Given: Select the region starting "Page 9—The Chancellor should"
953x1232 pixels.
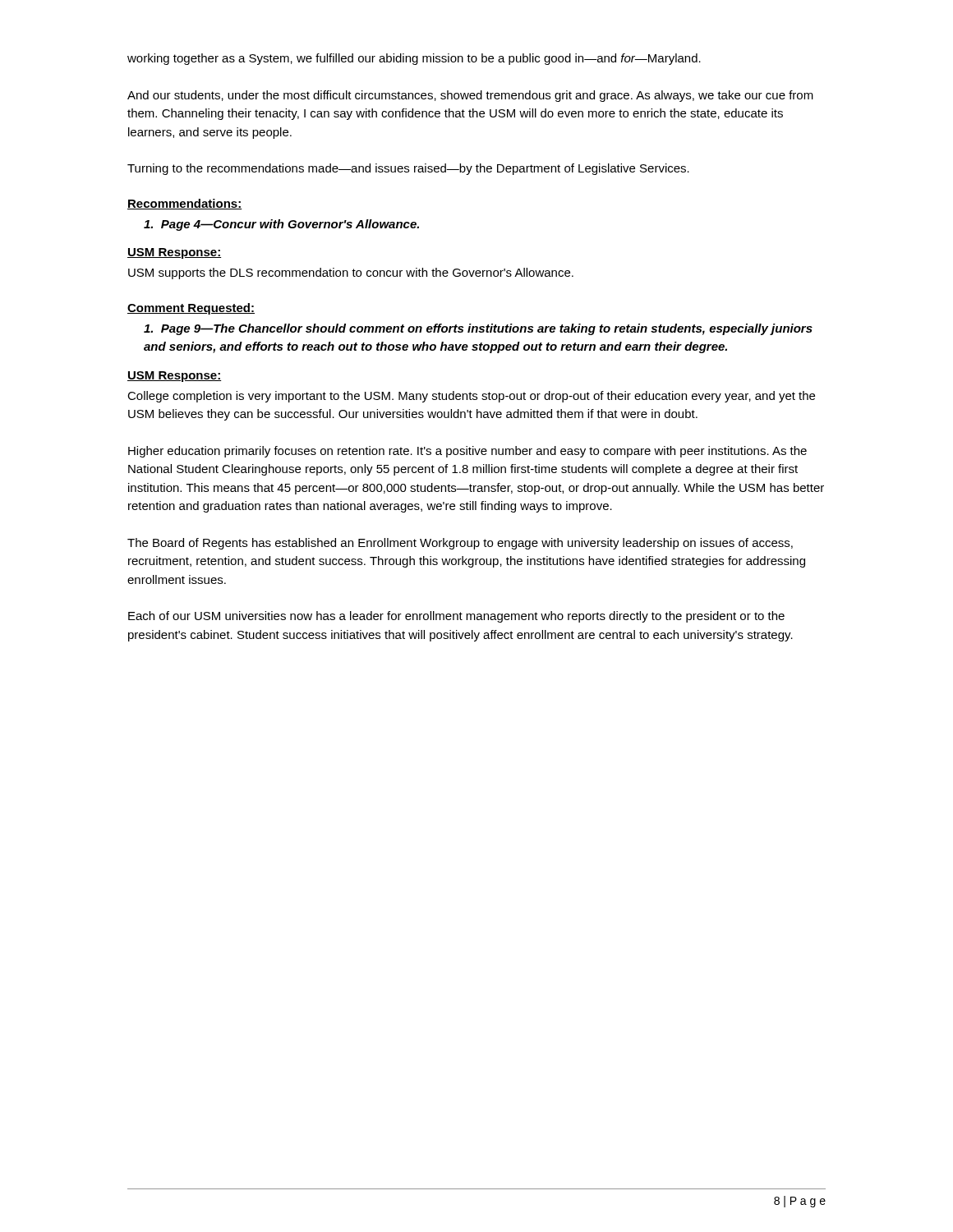Looking at the screenshot, I should coord(478,337).
